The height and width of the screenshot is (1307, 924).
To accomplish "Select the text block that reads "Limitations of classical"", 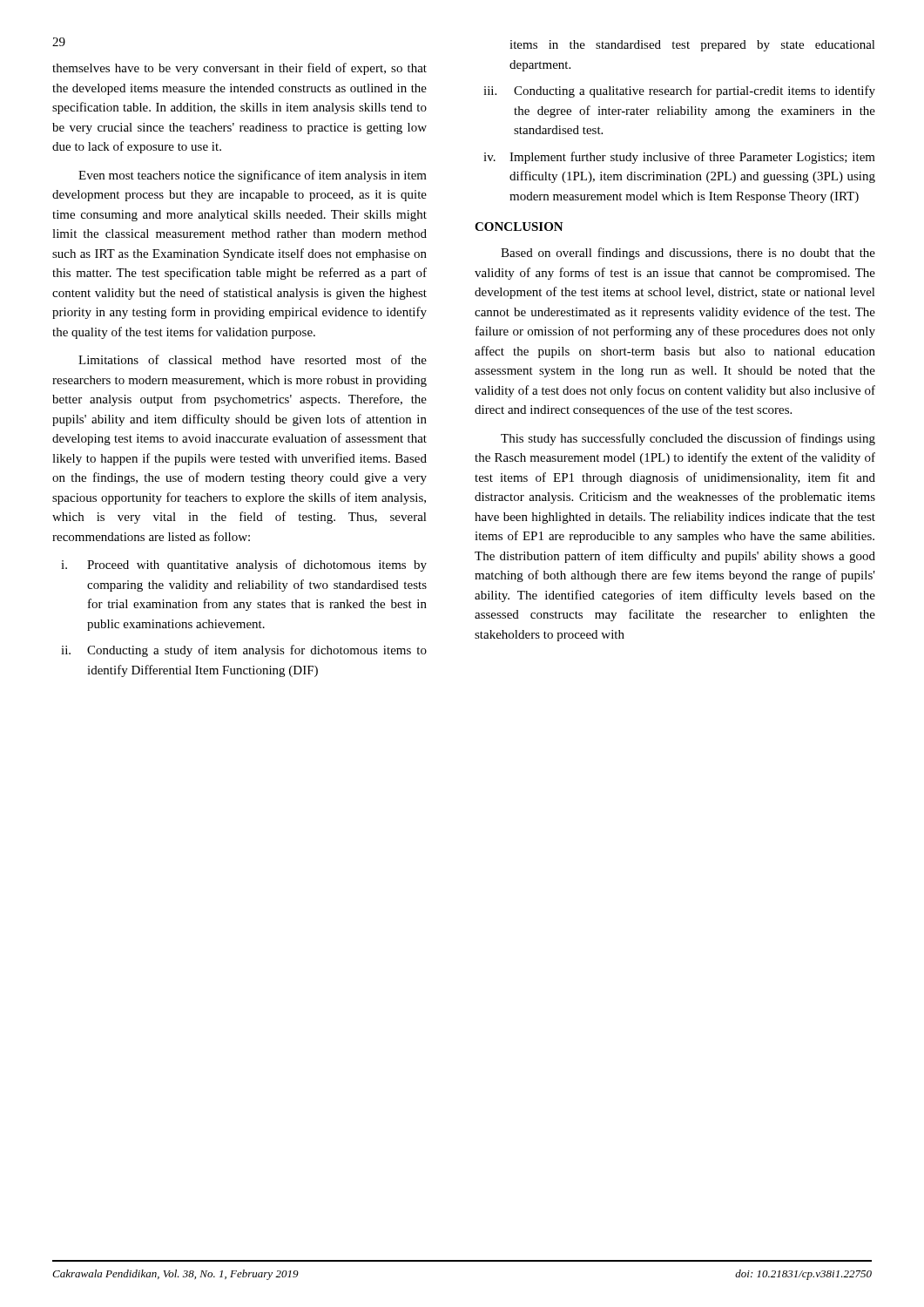I will [x=240, y=448].
